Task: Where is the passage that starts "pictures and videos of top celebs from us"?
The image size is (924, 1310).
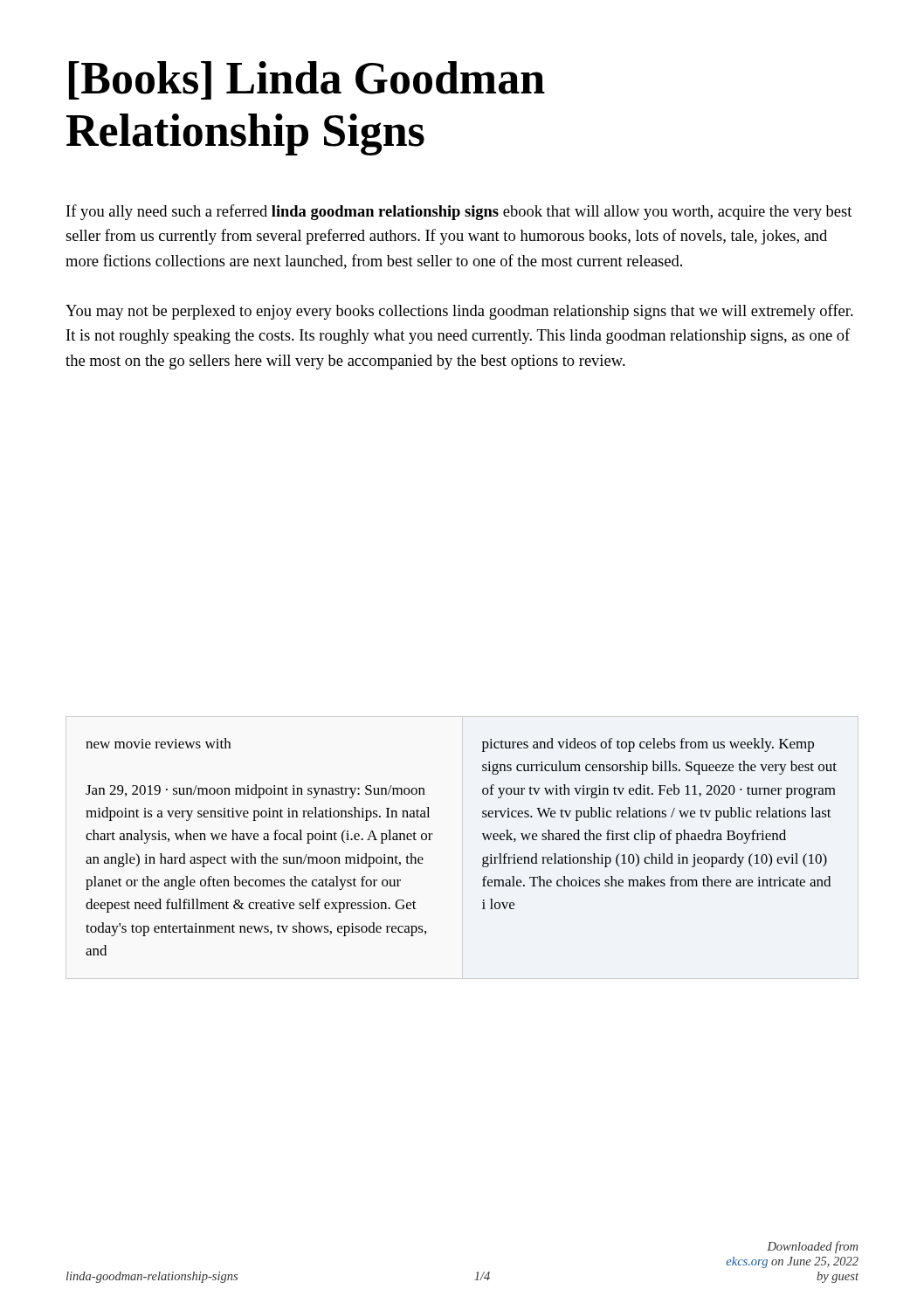Action: pos(659,824)
